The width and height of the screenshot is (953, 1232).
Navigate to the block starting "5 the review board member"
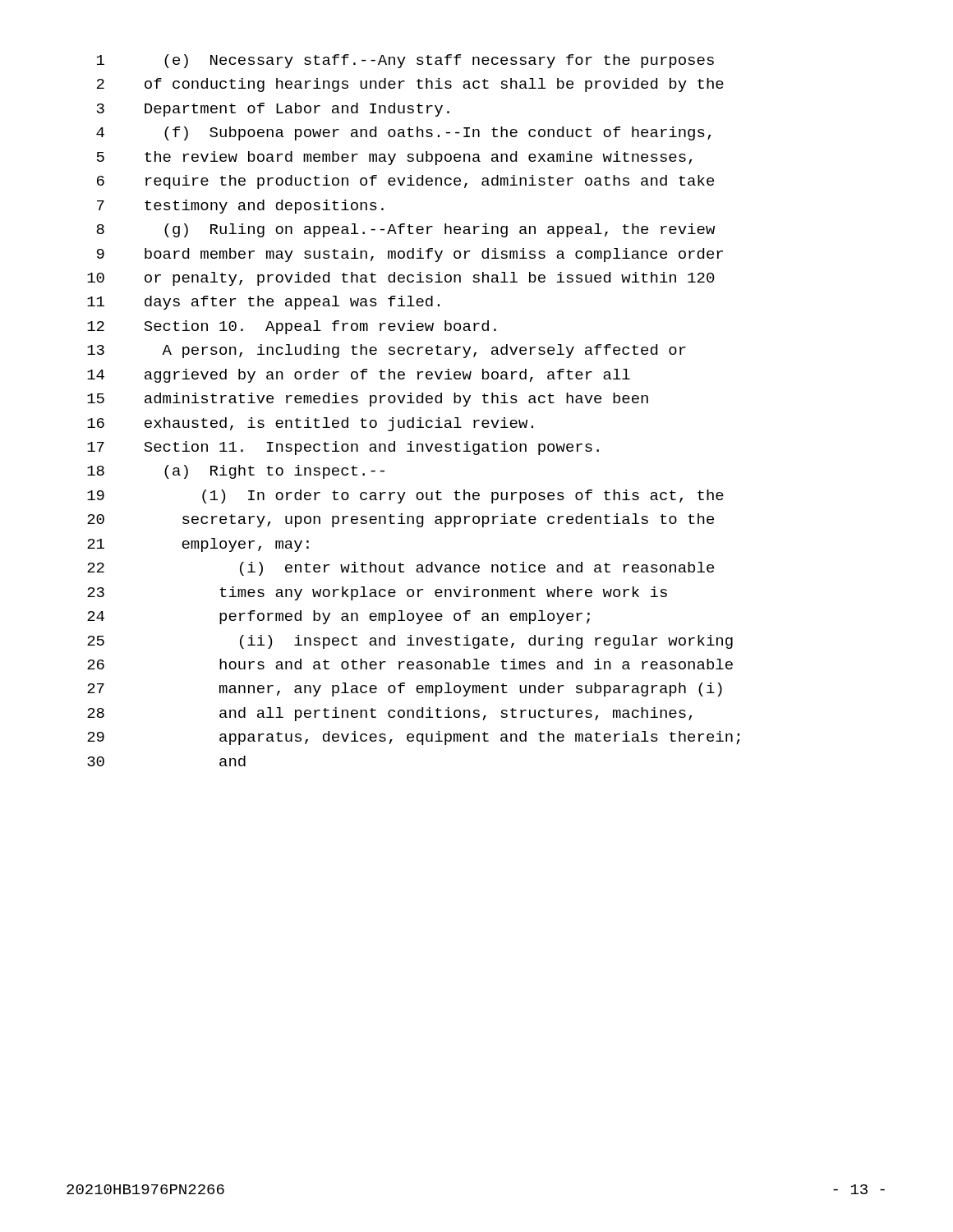click(x=381, y=158)
